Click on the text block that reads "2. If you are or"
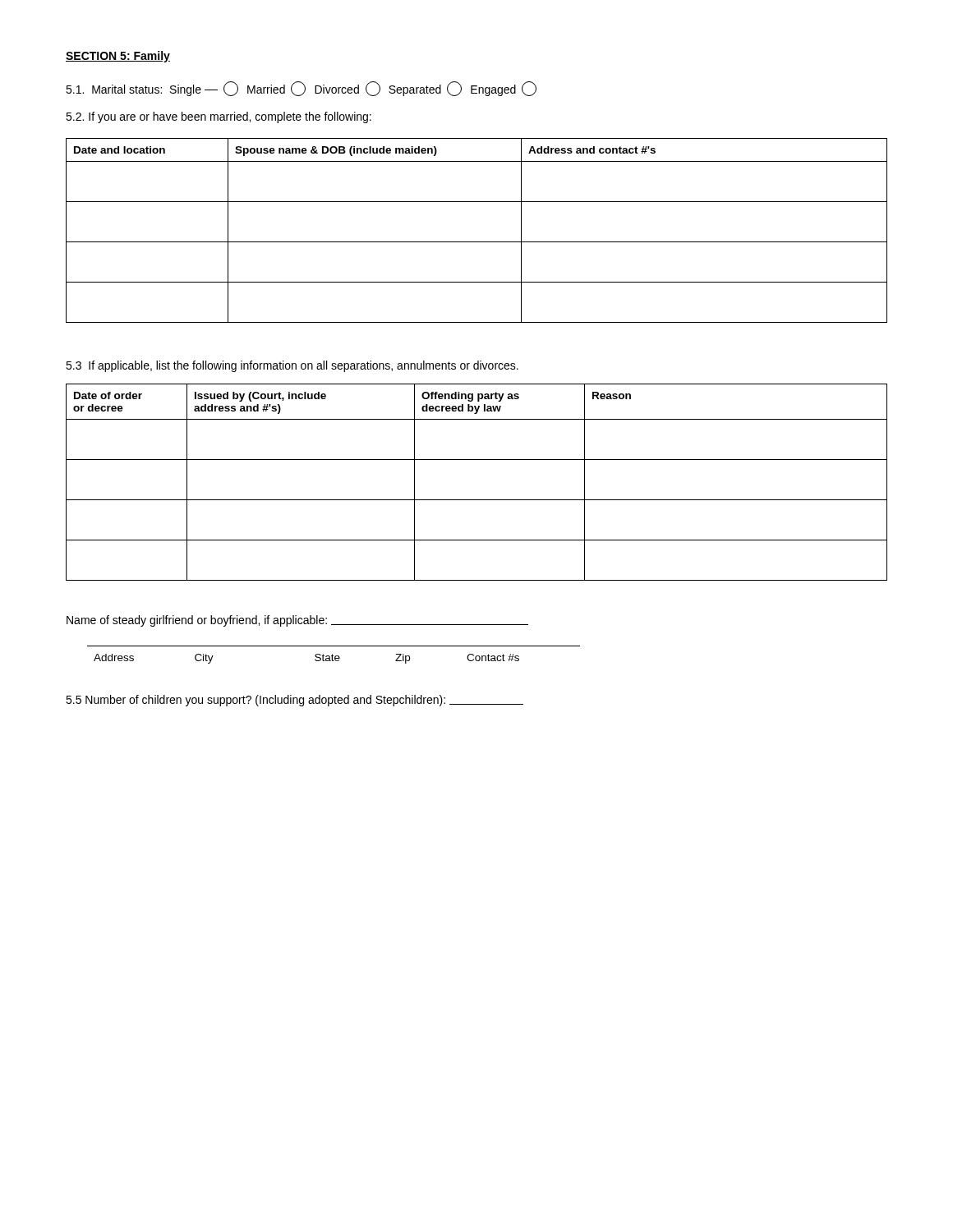Image resolution: width=953 pixels, height=1232 pixels. [219, 117]
